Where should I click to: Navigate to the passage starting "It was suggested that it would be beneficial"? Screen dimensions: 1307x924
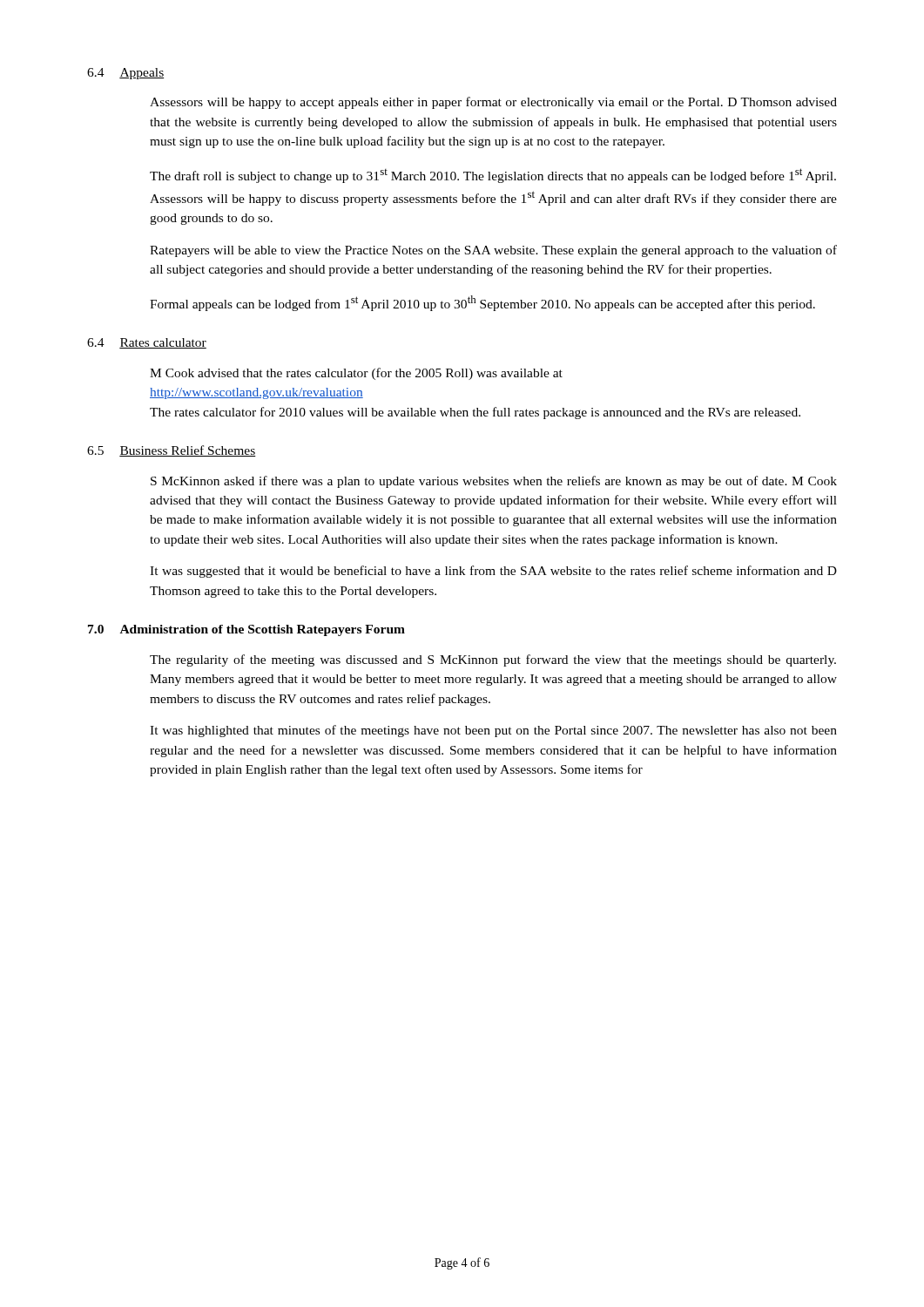tap(493, 580)
